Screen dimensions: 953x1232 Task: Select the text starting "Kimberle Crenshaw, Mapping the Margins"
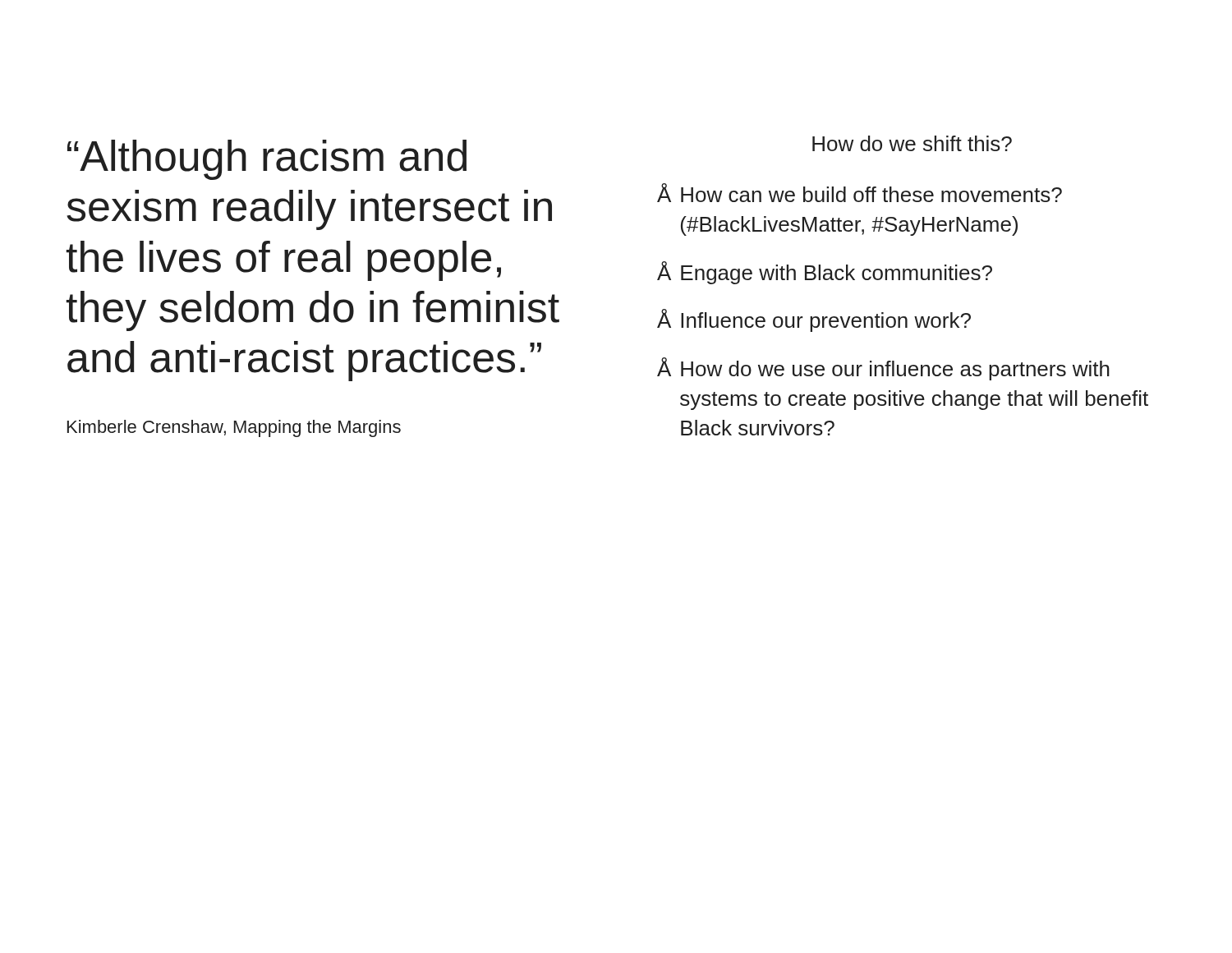(233, 427)
